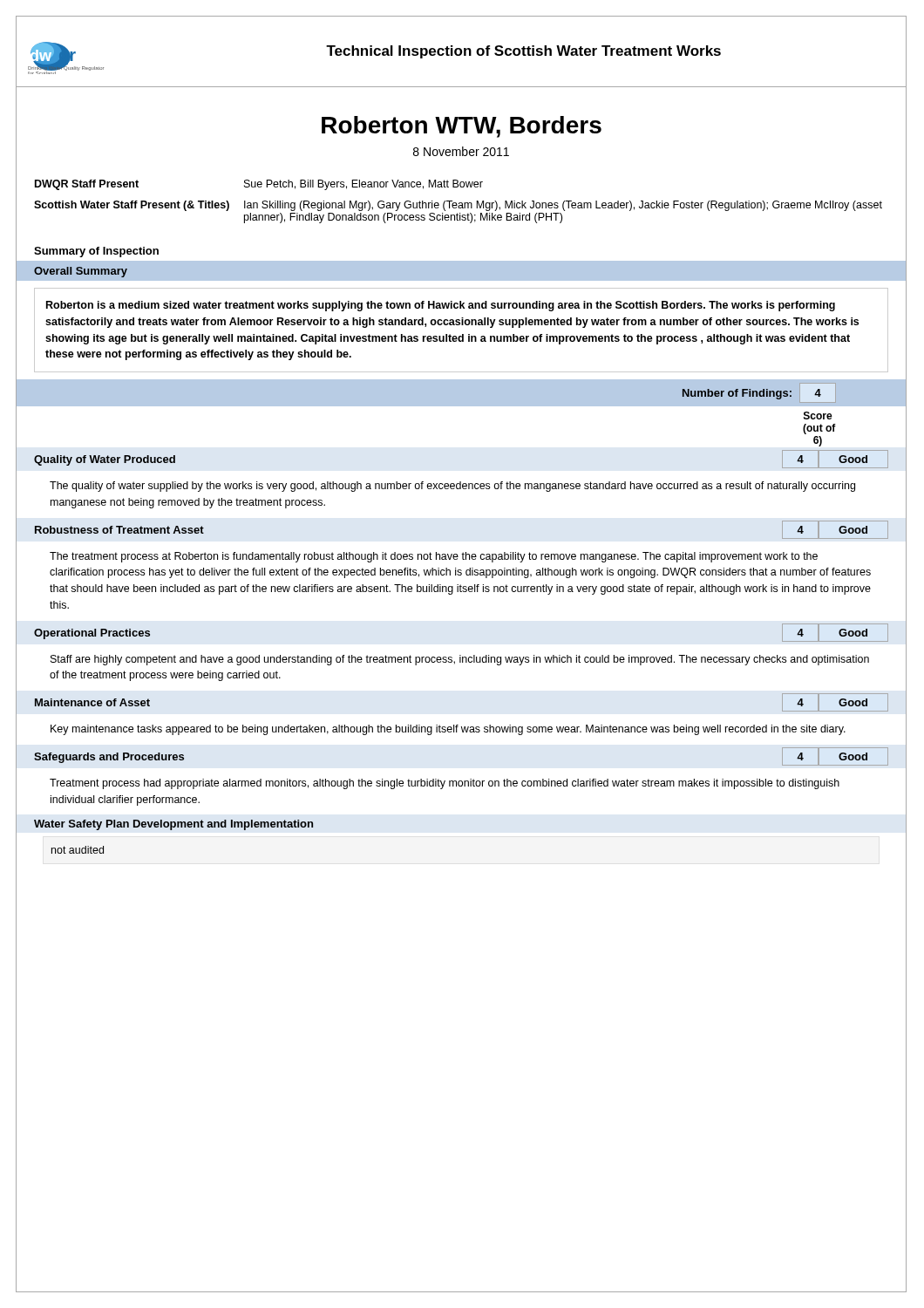Click the passage that begins "Roberton is a medium sized water treatment"
Viewport: 924px width, 1308px height.
(452, 330)
